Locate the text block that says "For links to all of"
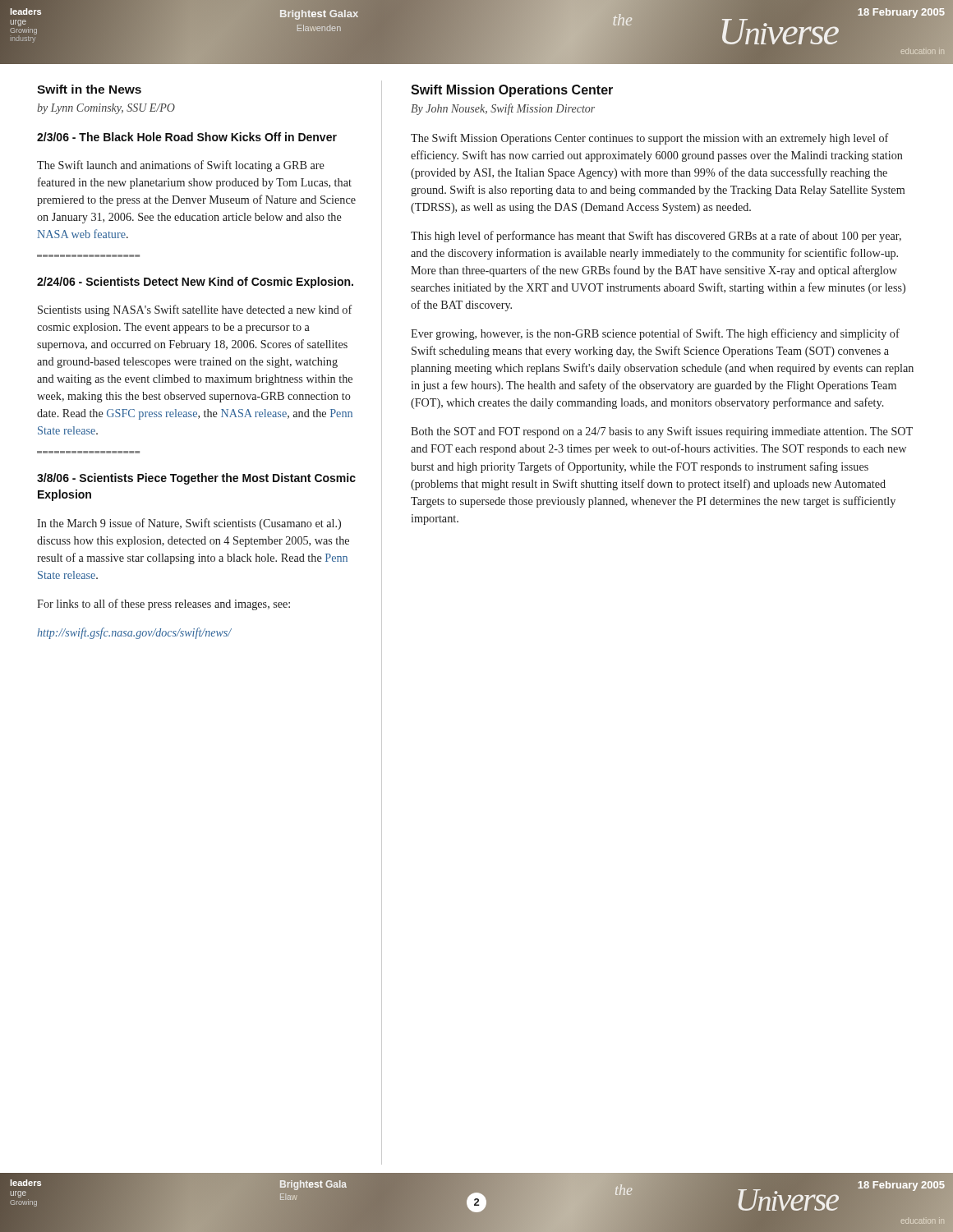 pyautogui.click(x=197, y=604)
